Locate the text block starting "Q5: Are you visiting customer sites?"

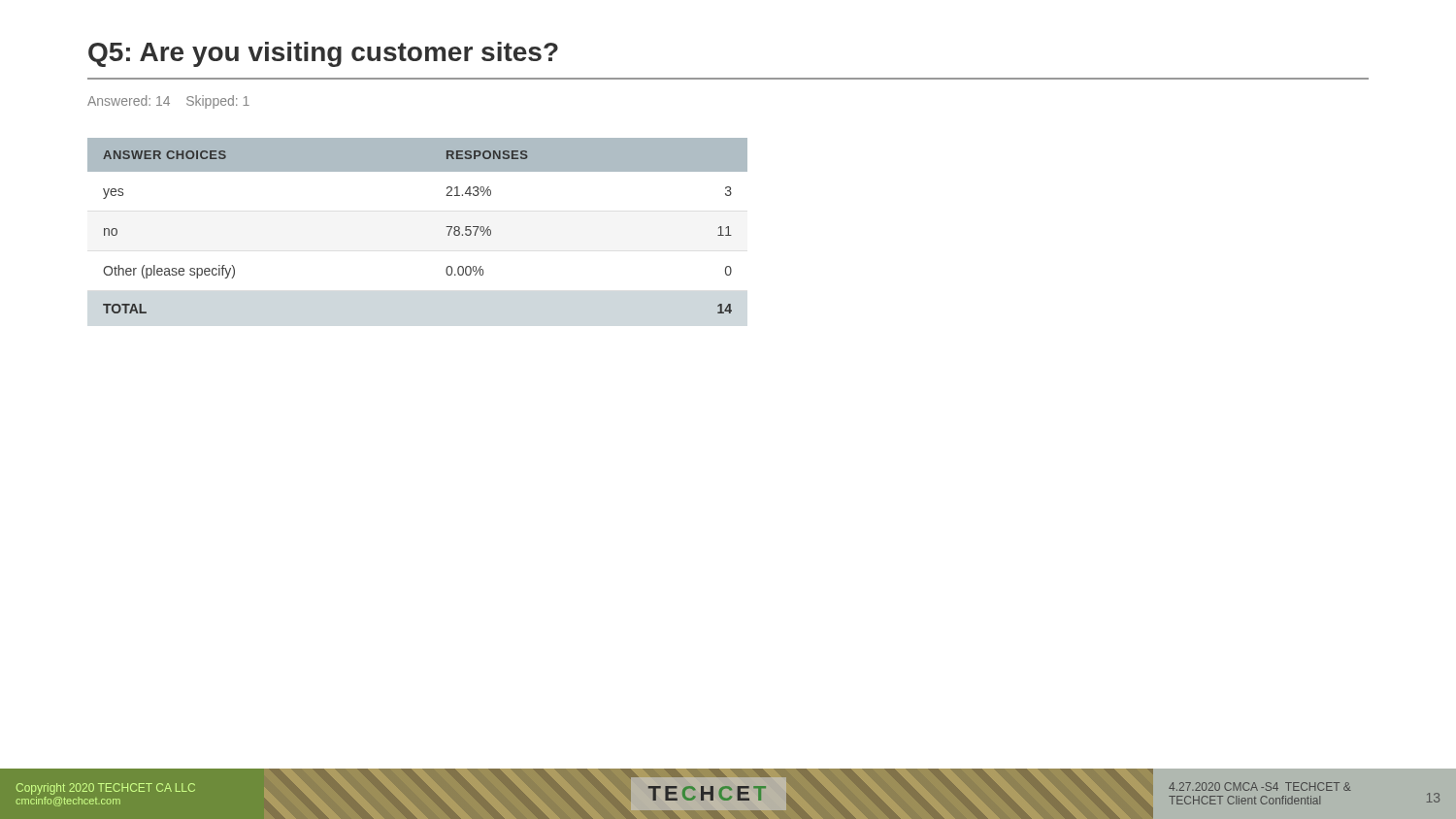(x=323, y=52)
